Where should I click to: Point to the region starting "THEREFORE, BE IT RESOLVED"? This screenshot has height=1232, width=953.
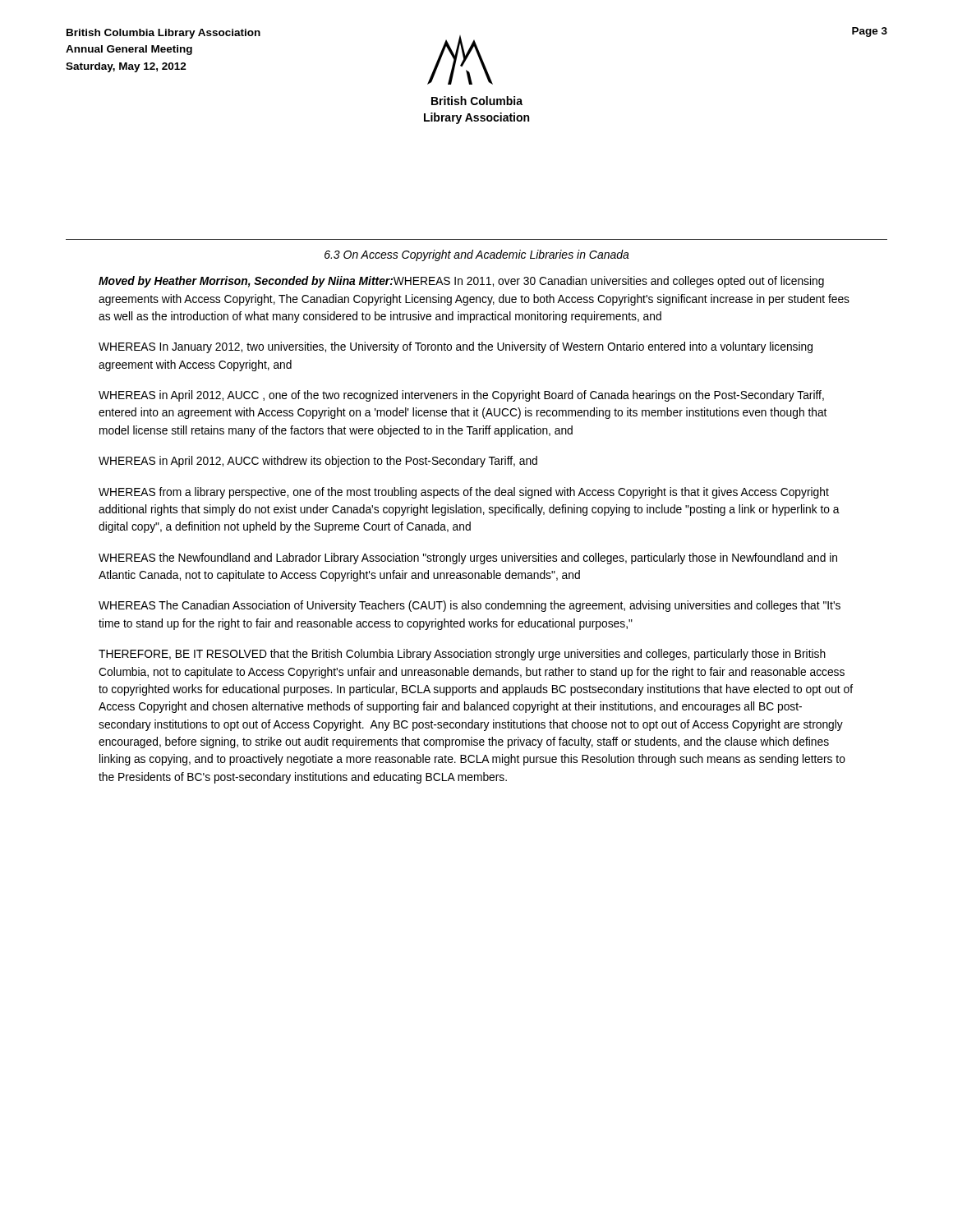pos(476,716)
